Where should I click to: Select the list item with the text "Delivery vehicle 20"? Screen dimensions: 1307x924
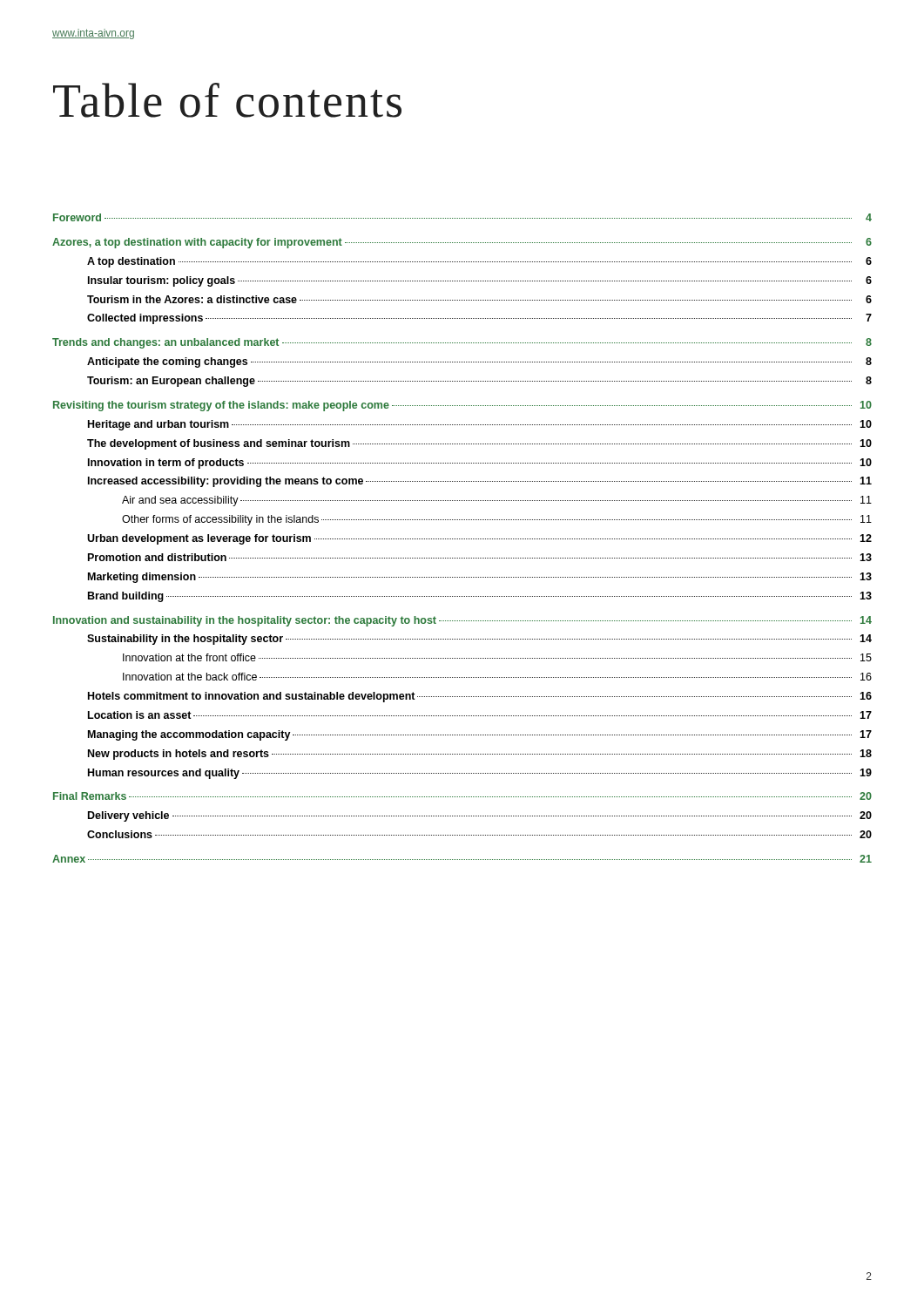click(x=462, y=817)
